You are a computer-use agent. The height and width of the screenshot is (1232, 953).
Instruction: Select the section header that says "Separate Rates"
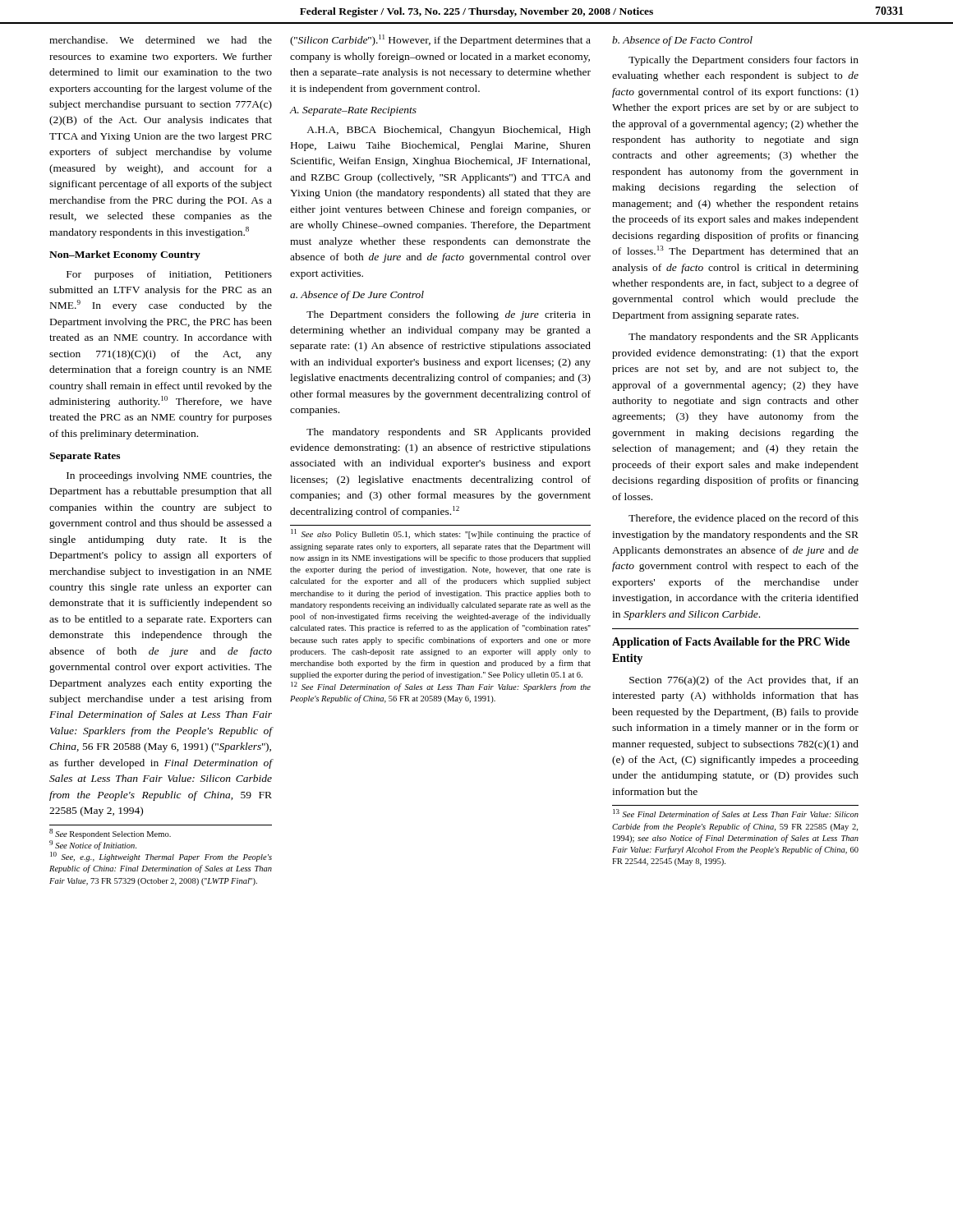85,456
